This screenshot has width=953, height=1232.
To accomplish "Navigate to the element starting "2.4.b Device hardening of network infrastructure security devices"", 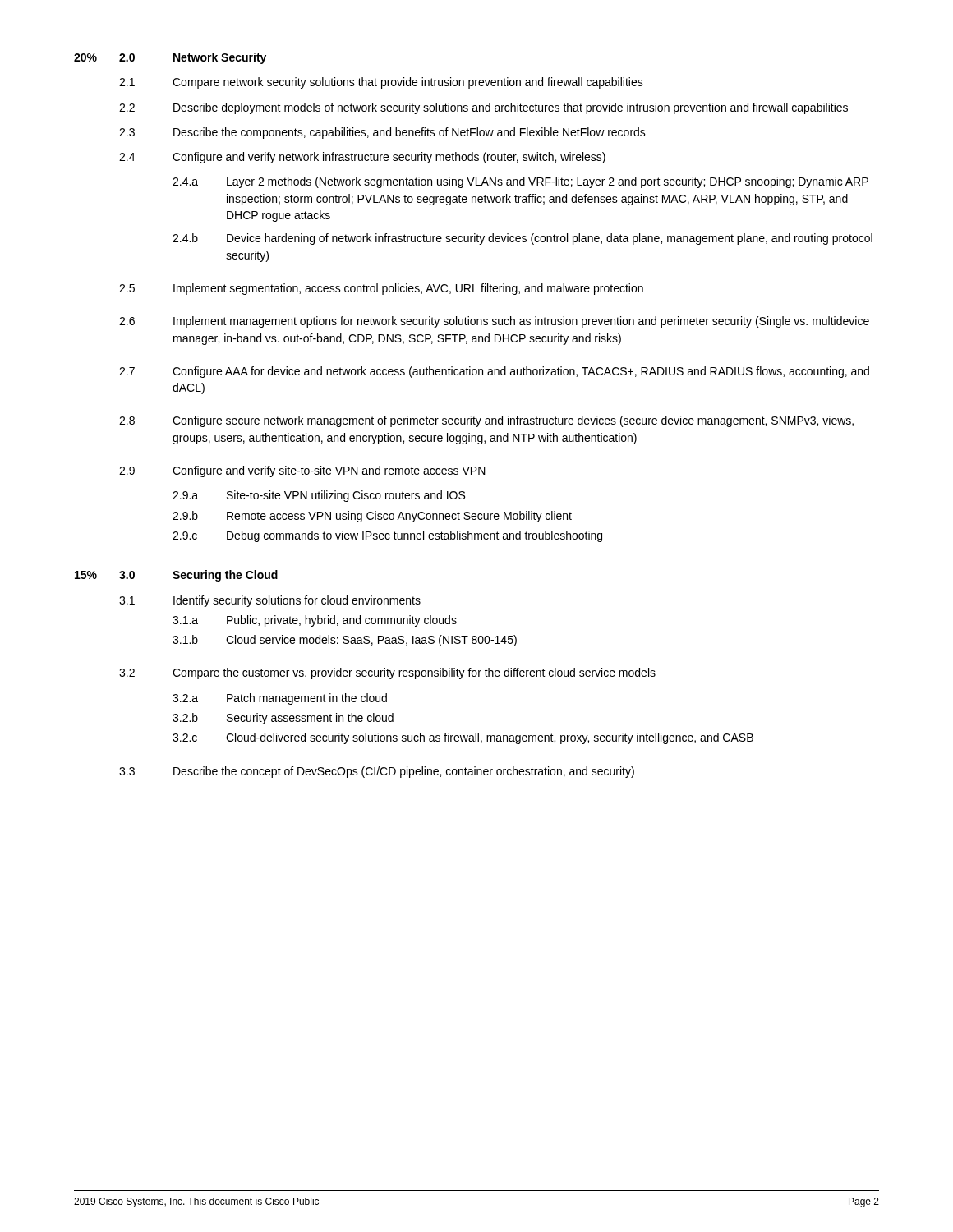I will pos(476,247).
